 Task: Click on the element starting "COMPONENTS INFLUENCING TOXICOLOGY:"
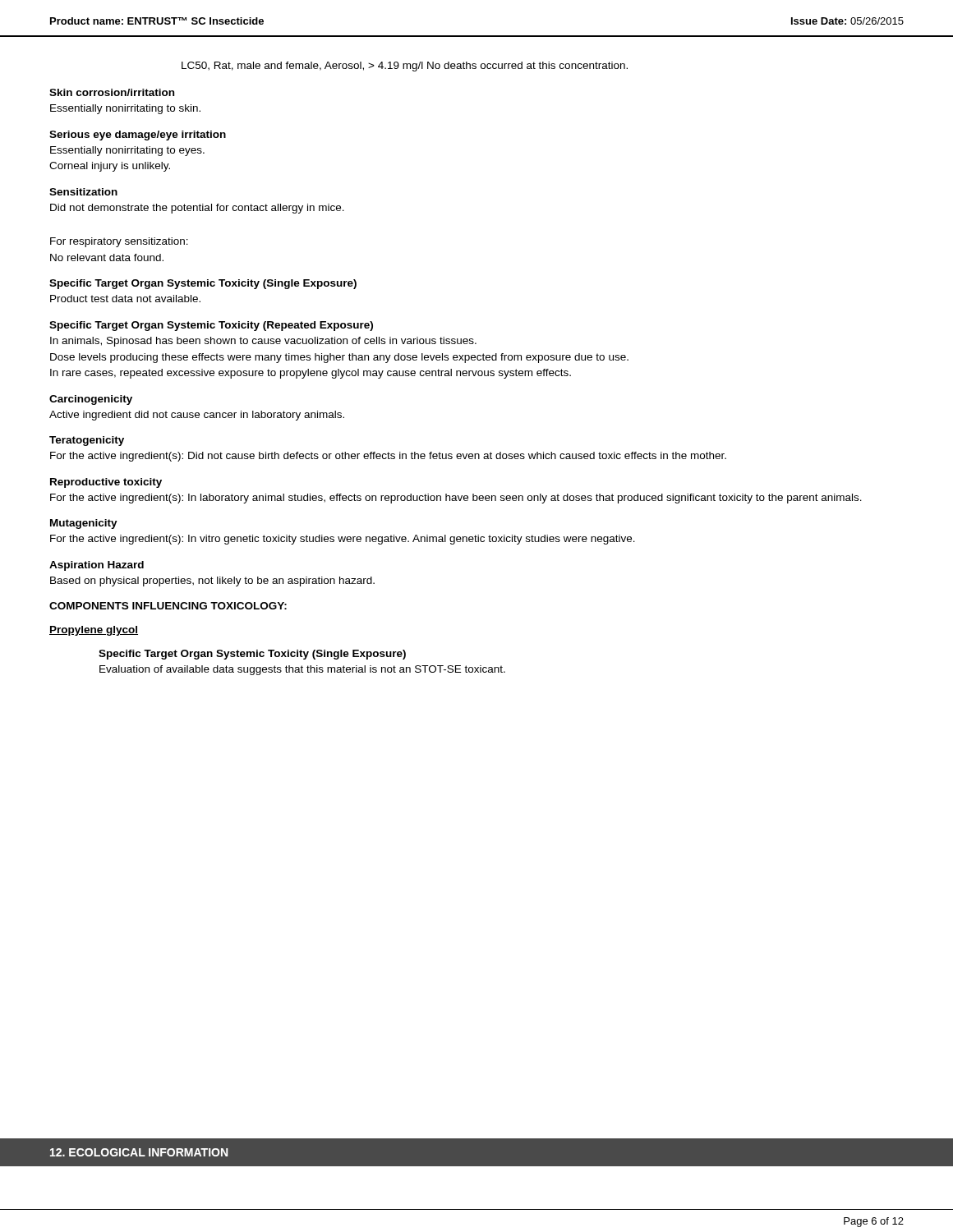168,606
